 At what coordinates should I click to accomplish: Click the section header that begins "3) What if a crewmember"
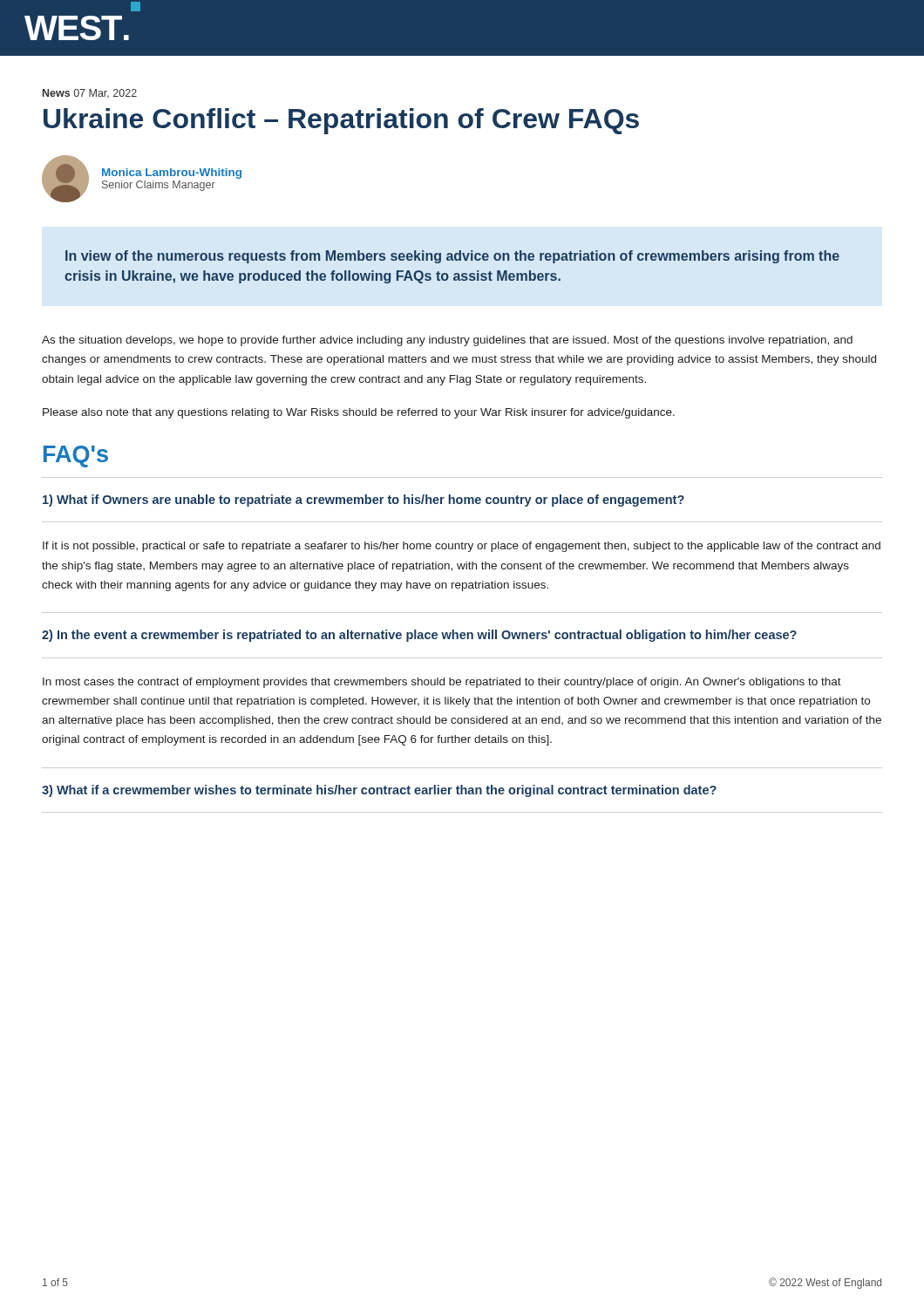379,790
